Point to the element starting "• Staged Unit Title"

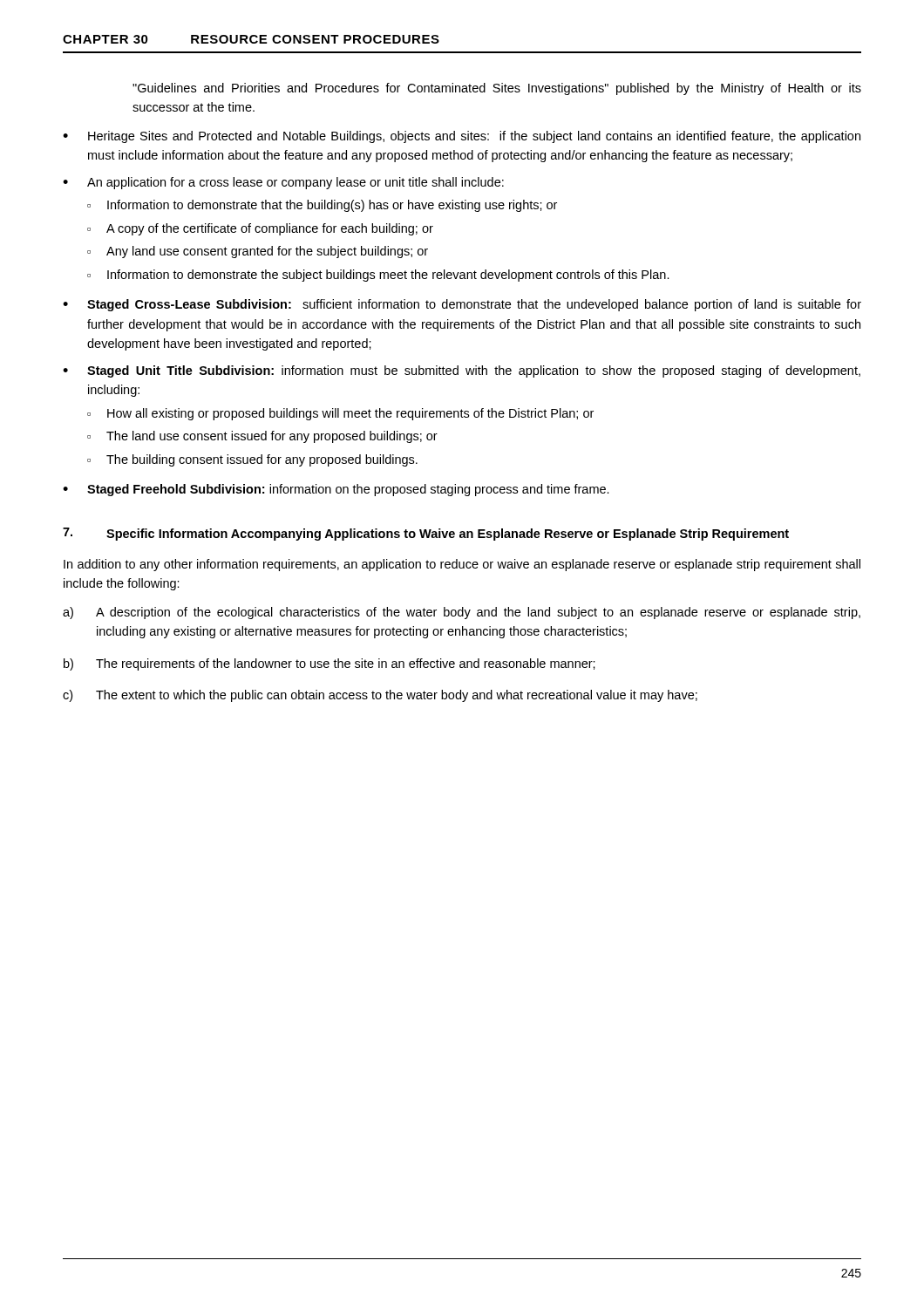point(462,417)
